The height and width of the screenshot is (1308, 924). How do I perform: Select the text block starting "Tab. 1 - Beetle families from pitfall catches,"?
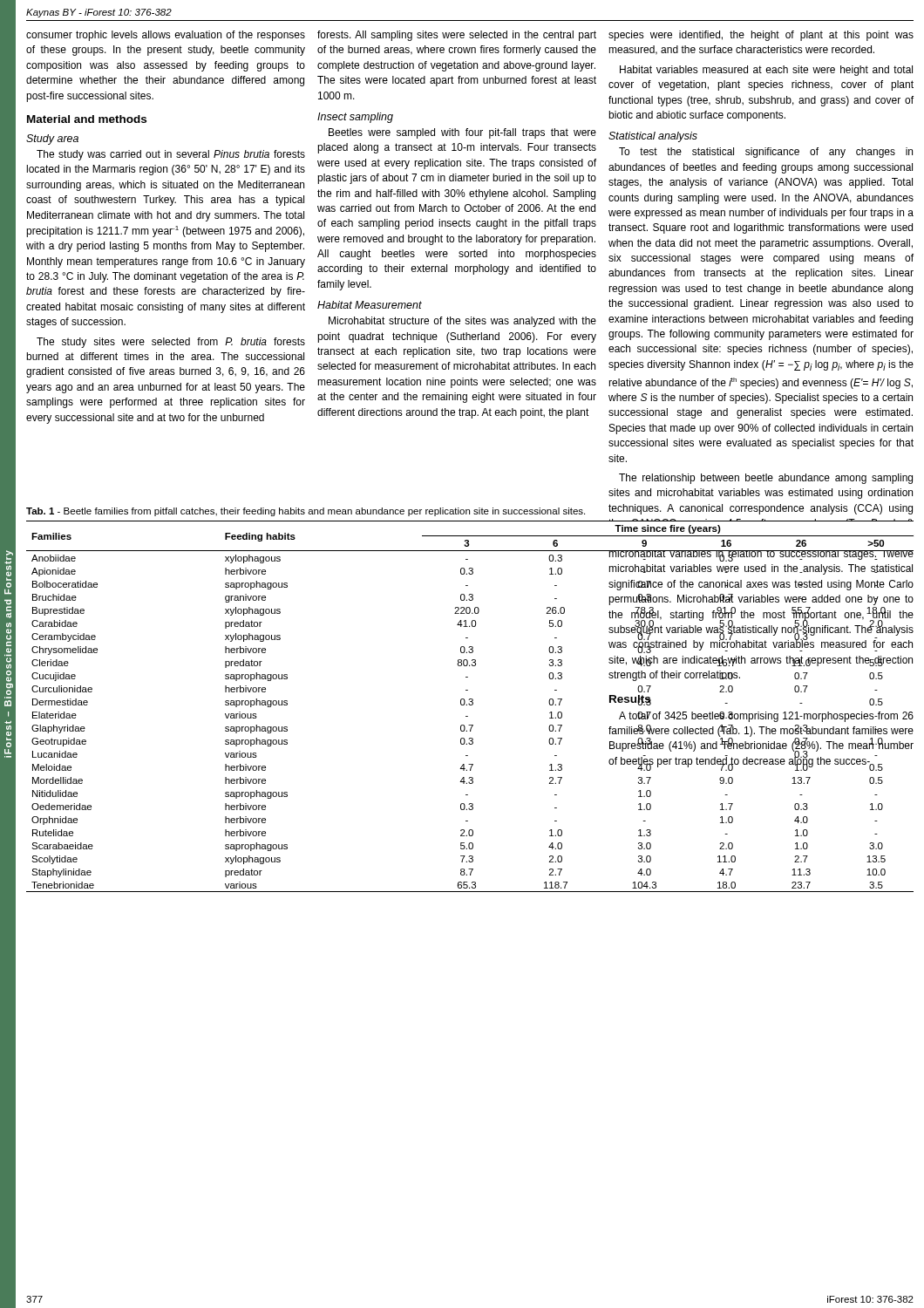[x=306, y=511]
